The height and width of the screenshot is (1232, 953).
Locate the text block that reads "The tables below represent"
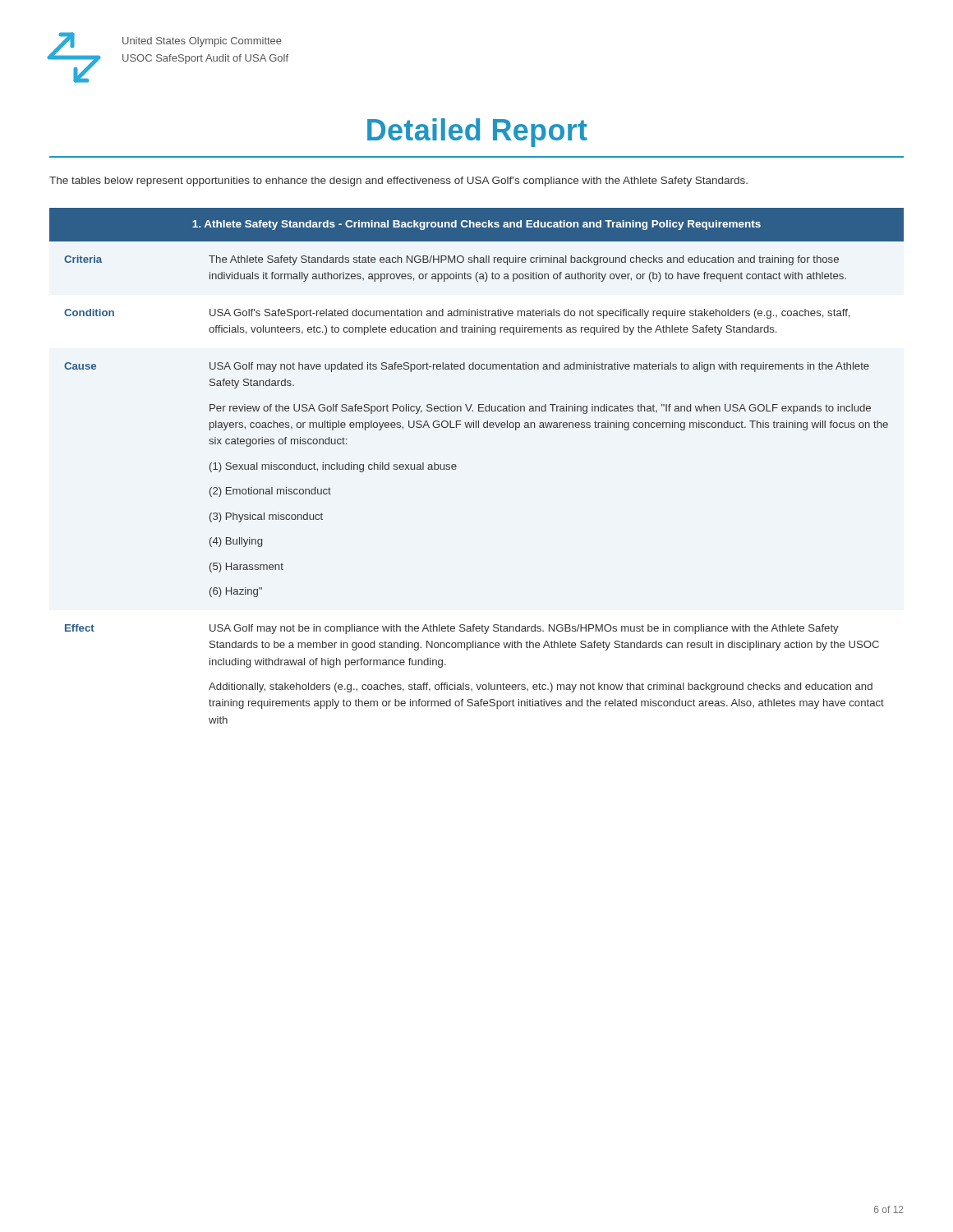pos(399,180)
